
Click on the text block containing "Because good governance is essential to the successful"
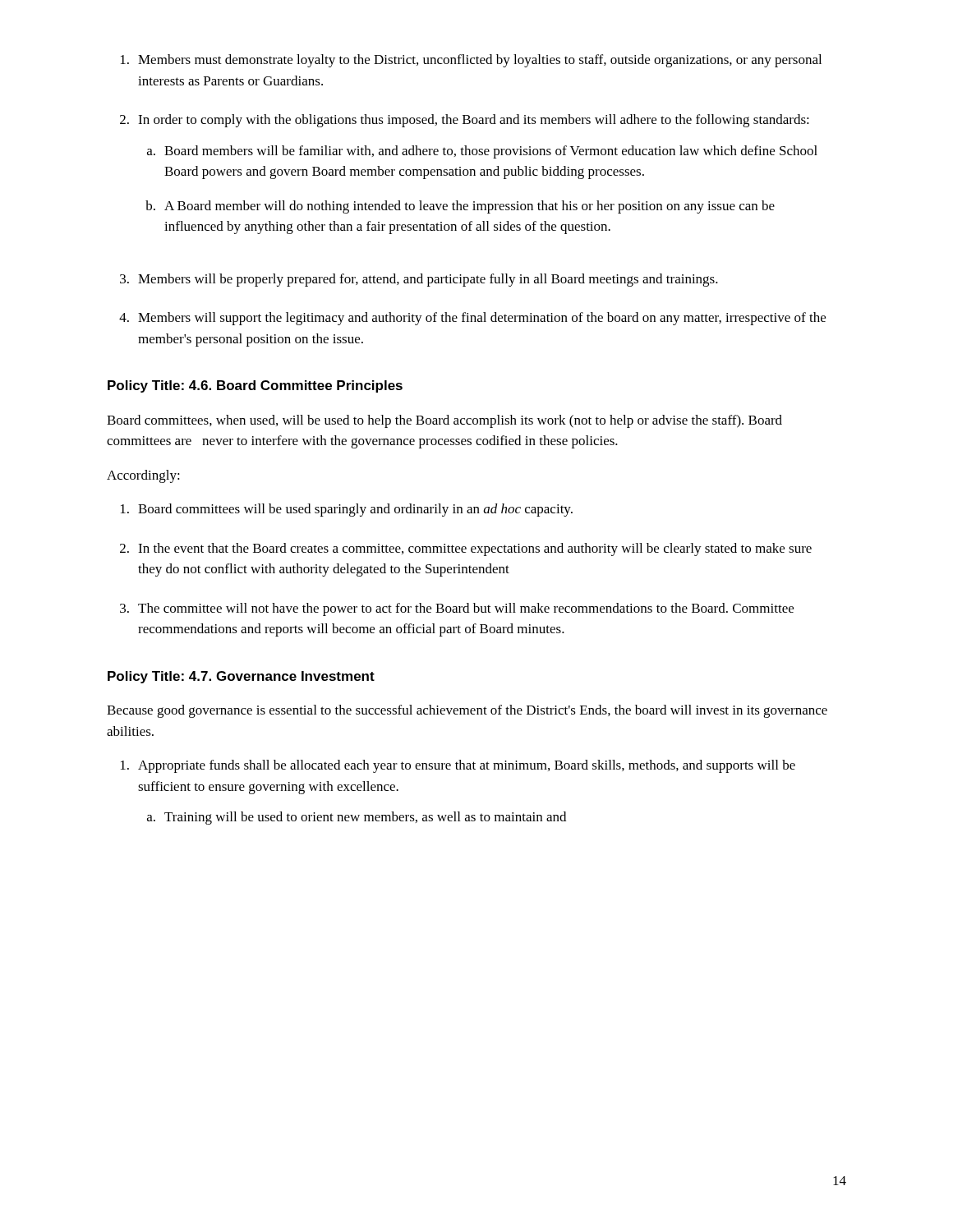click(x=467, y=721)
